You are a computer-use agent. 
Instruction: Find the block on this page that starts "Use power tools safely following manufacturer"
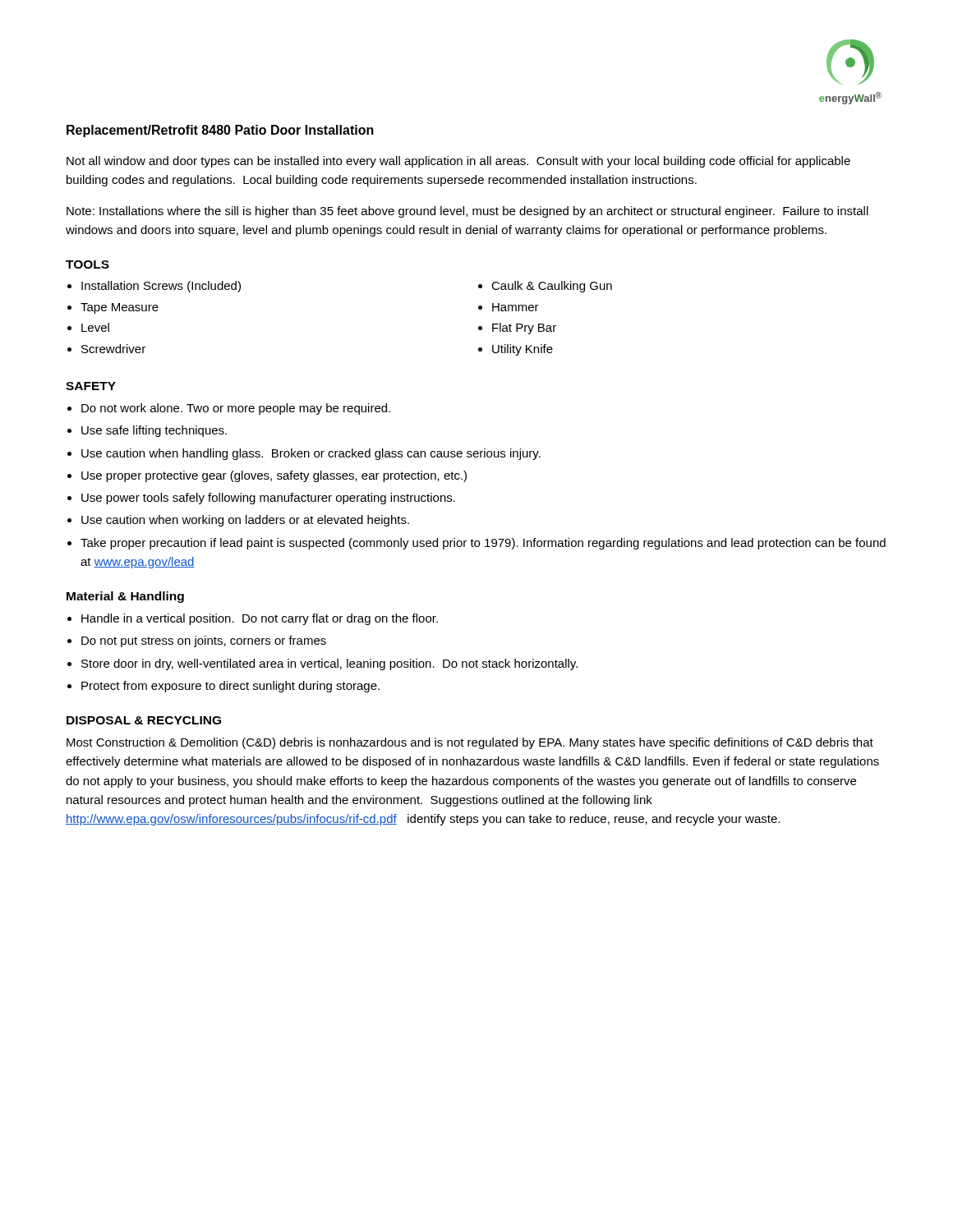point(268,497)
